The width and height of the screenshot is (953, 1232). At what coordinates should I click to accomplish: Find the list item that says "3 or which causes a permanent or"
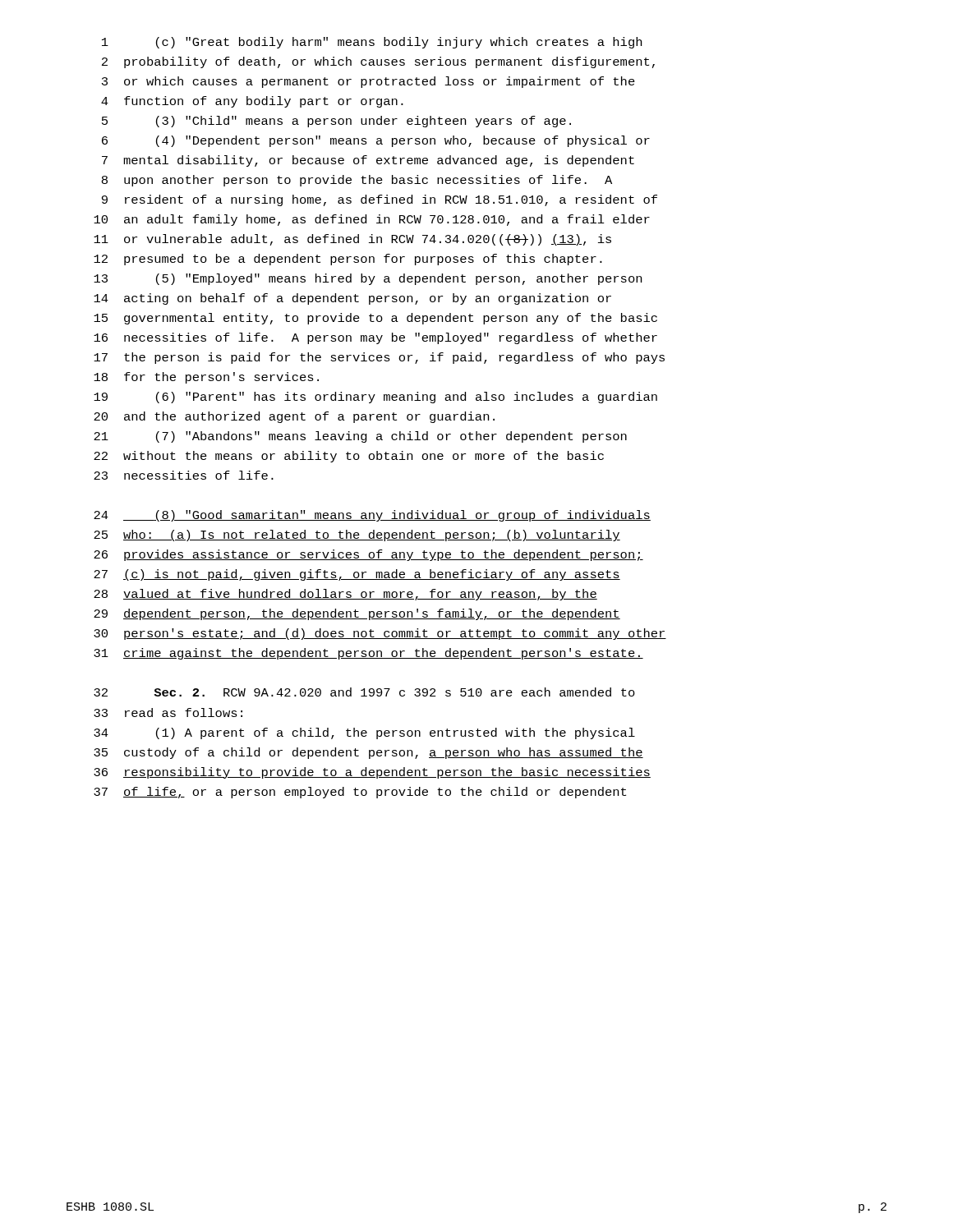[476, 82]
